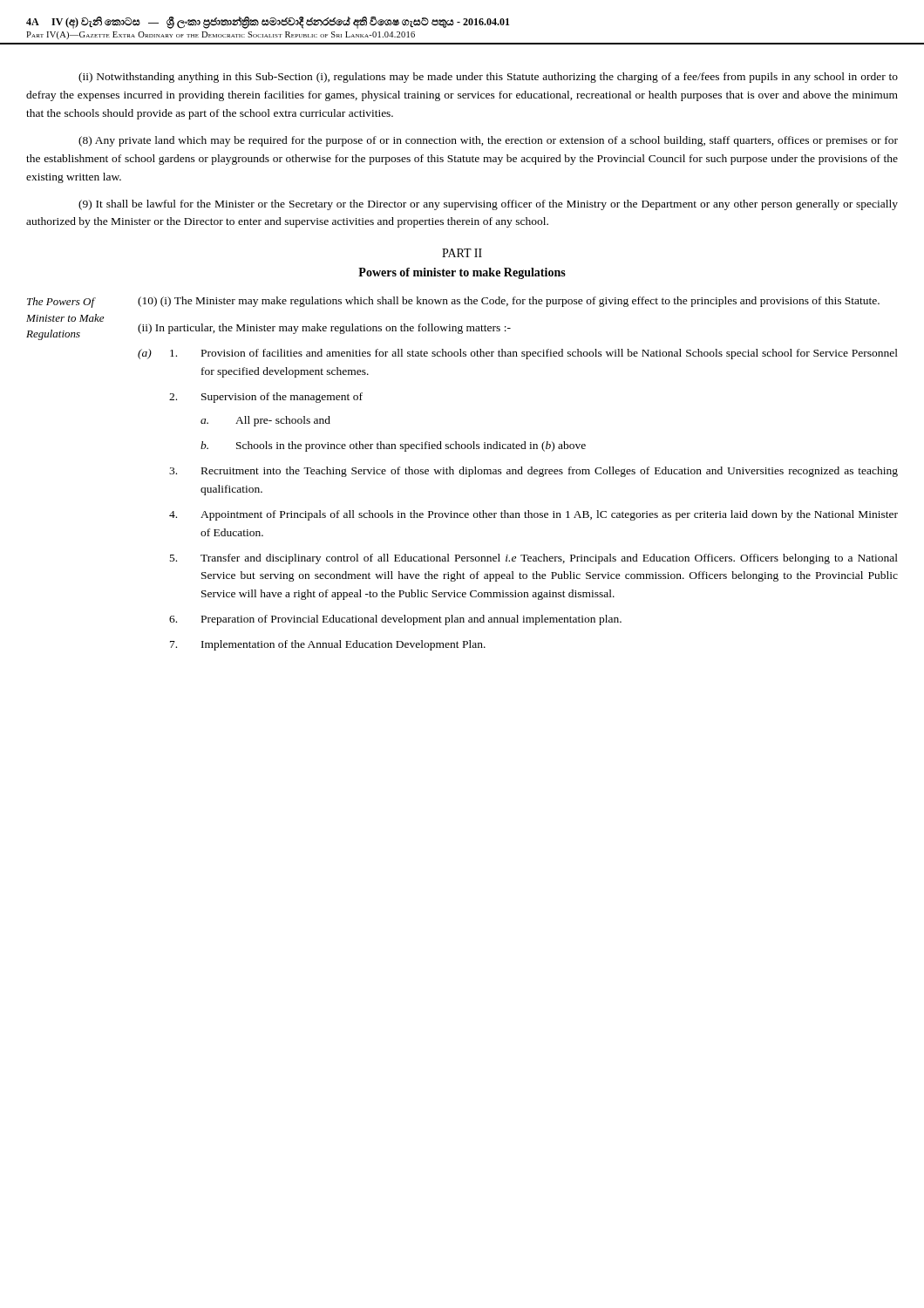924x1308 pixels.
Task: Locate the section header that says "Powers of minister to make Regulations"
Action: (x=462, y=273)
